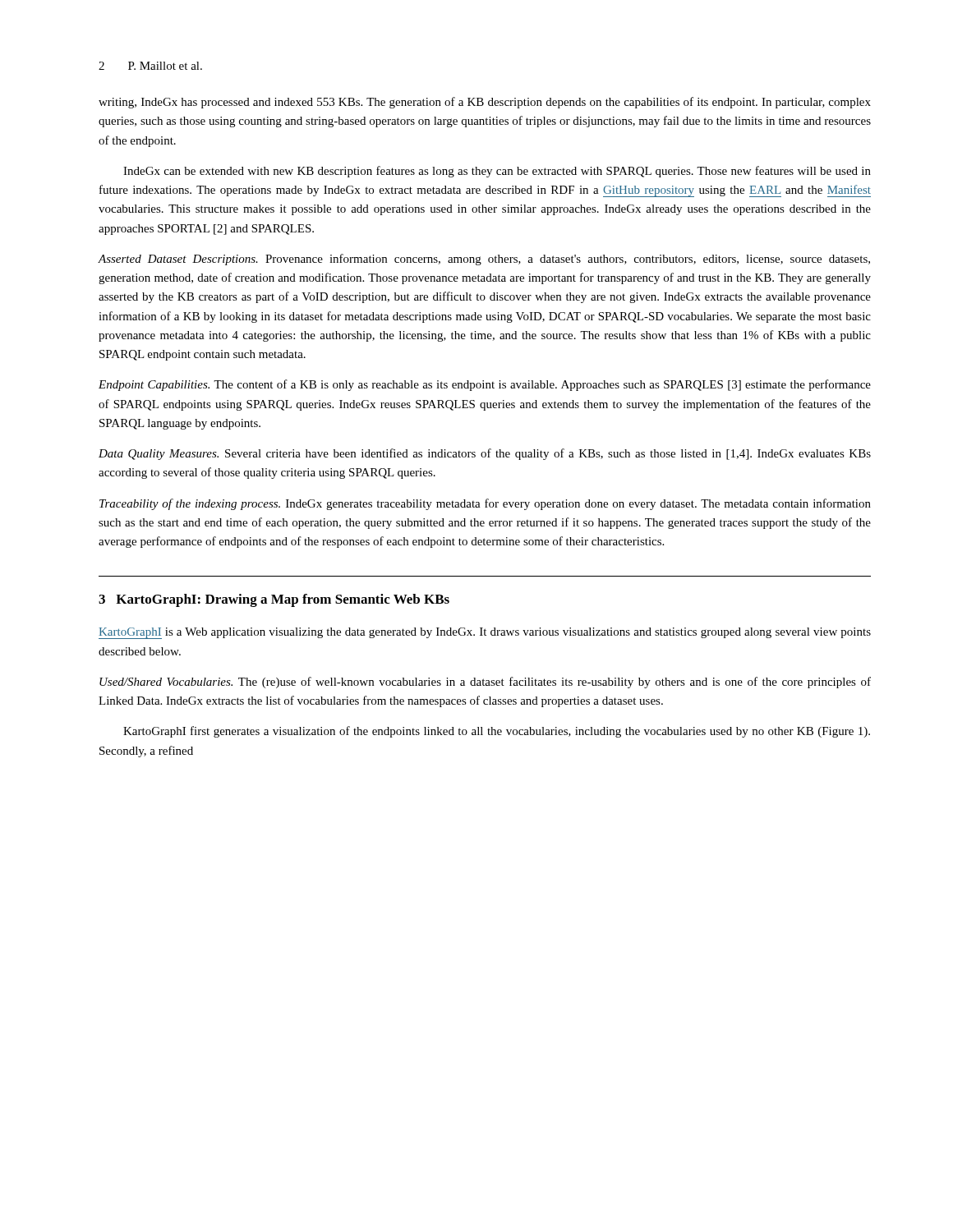The height and width of the screenshot is (1232, 953).
Task: Point to the region starting "Endpoint Capabilities. The content of a KB is"
Action: coord(485,404)
